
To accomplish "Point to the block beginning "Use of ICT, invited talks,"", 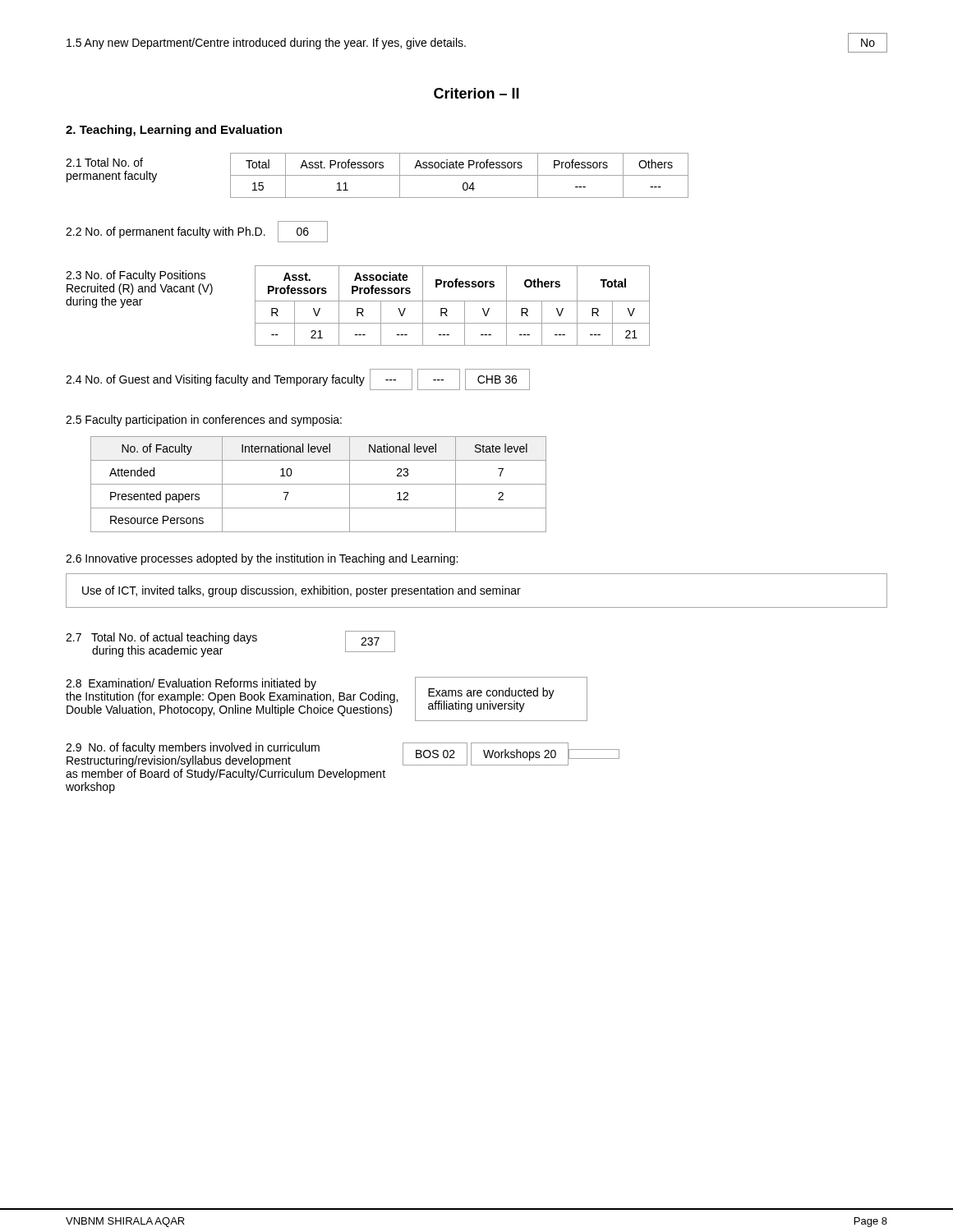I will tap(301, 591).
